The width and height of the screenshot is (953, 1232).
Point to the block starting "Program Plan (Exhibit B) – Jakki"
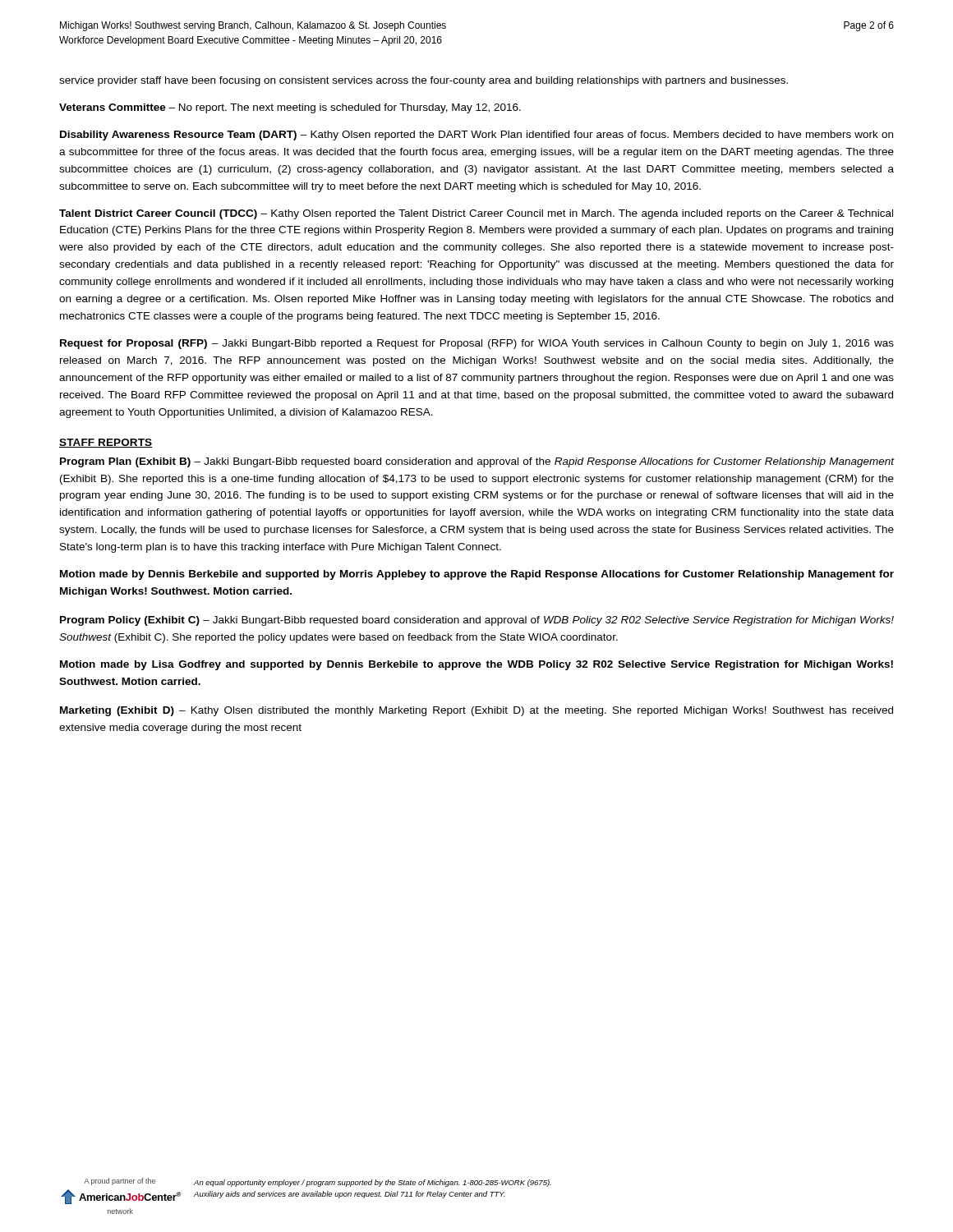476,504
